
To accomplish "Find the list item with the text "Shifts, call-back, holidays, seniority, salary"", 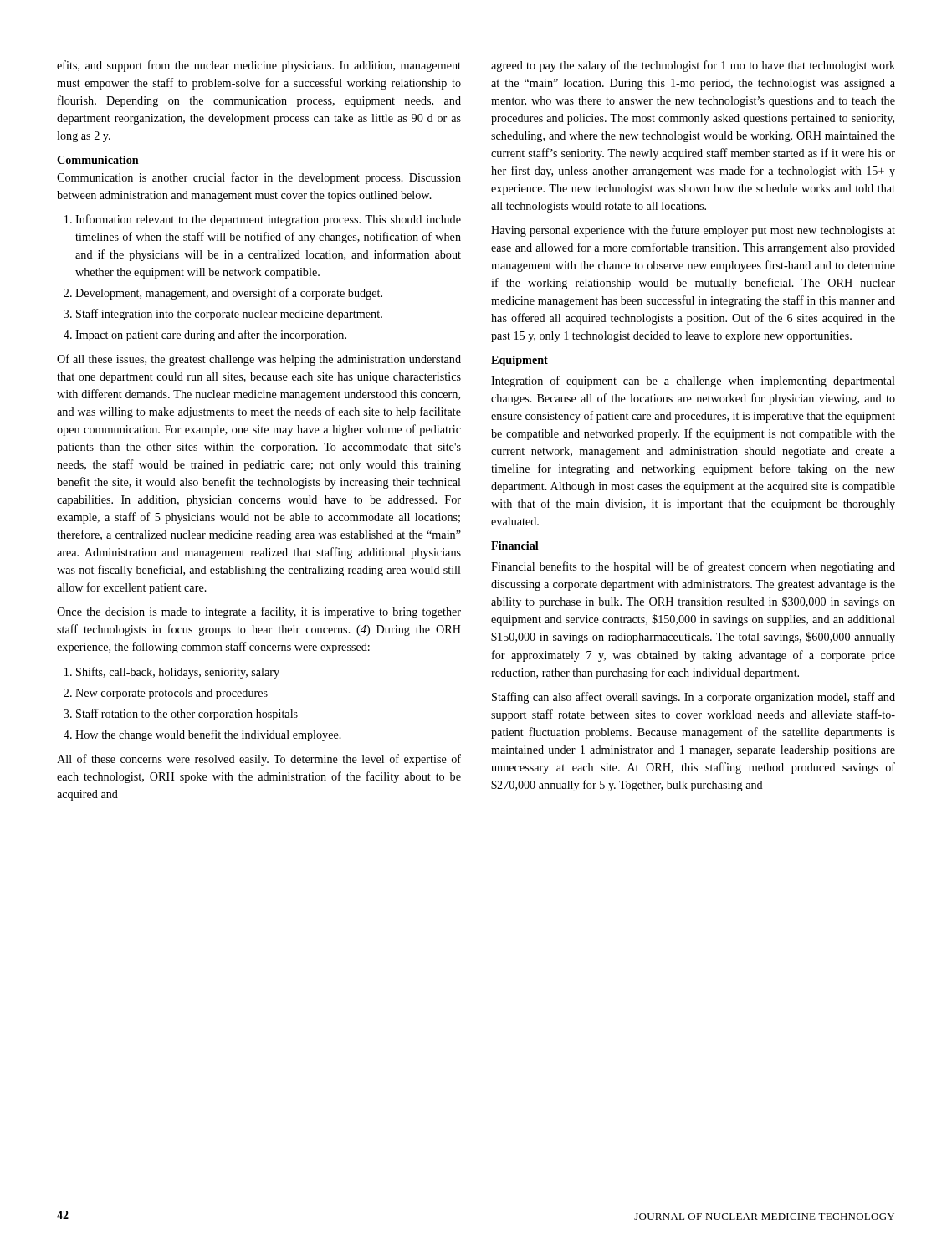I will coord(268,672).
